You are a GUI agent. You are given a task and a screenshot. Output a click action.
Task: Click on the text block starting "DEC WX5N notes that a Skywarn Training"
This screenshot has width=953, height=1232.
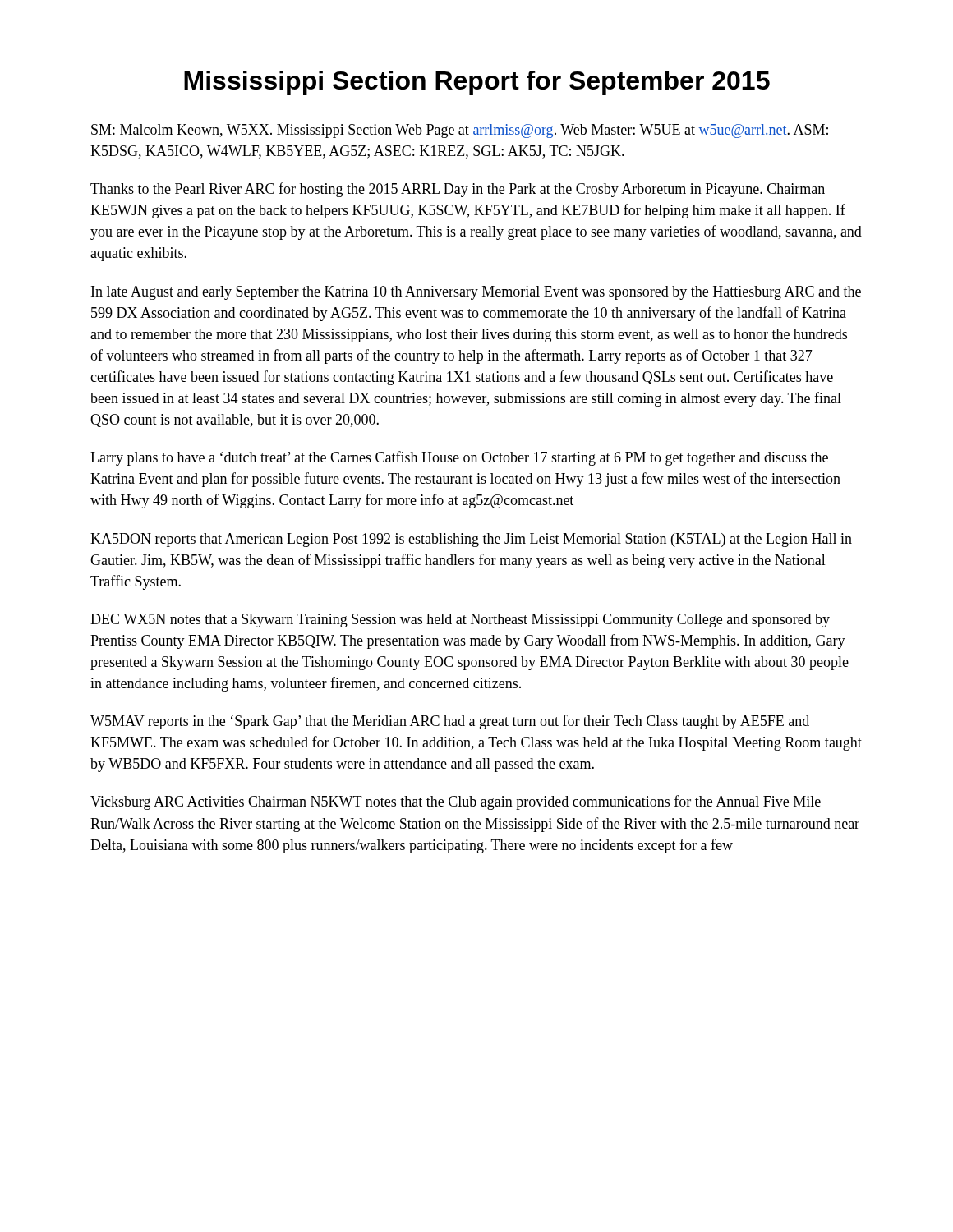point(469,651)
